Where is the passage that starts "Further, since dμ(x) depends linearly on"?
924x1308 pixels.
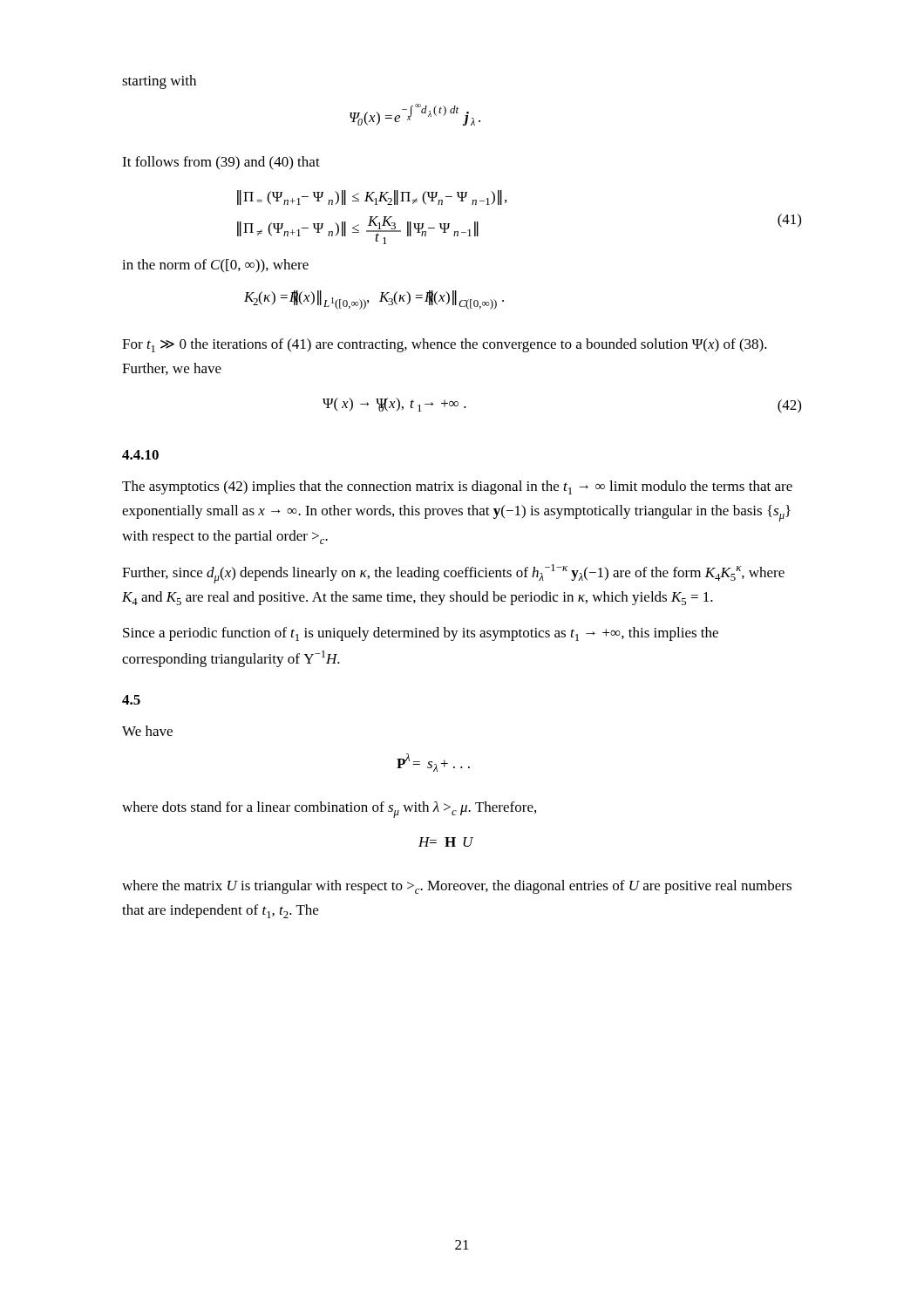(x=453, y=585)
